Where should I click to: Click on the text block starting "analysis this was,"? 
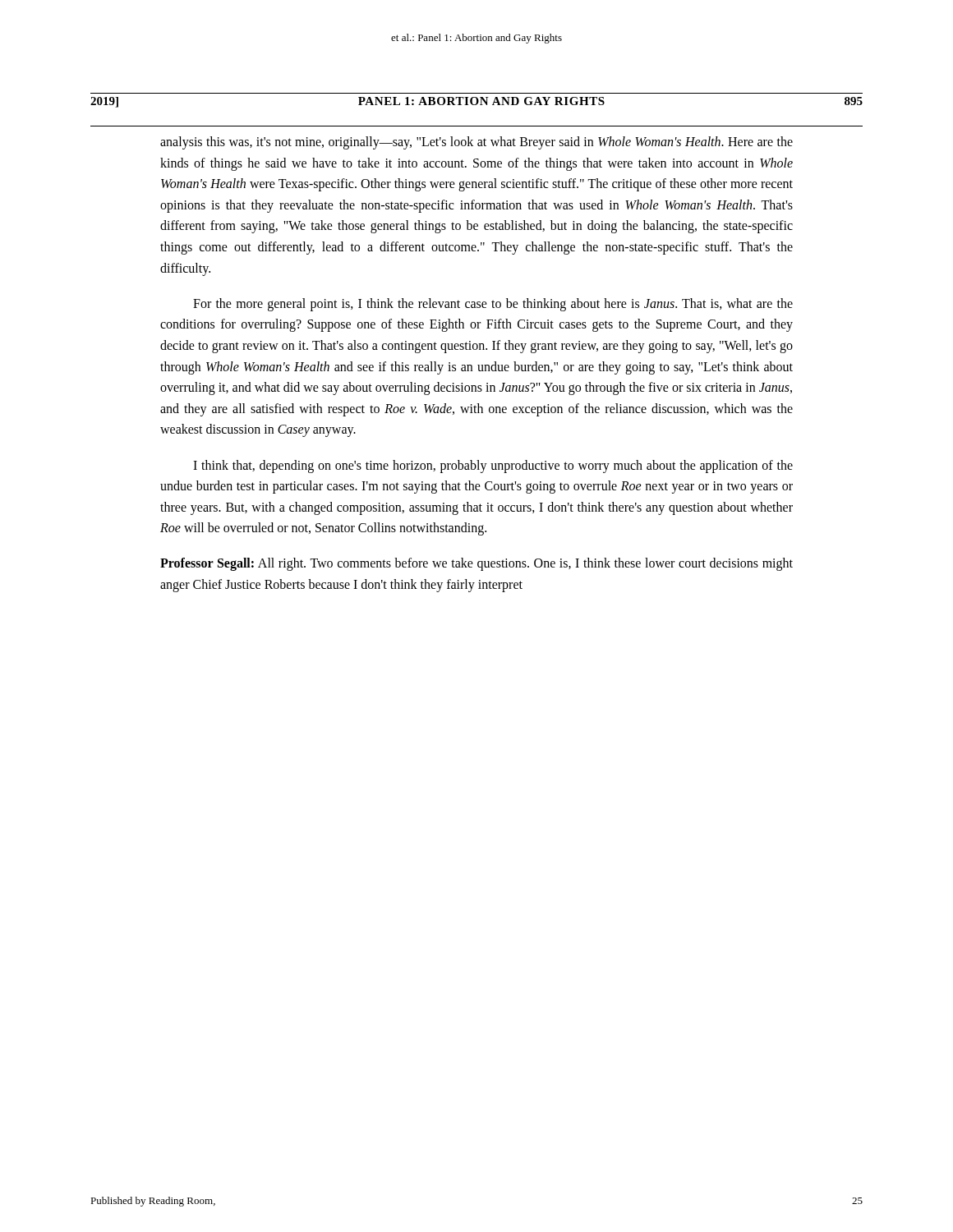tap(476, 205)
